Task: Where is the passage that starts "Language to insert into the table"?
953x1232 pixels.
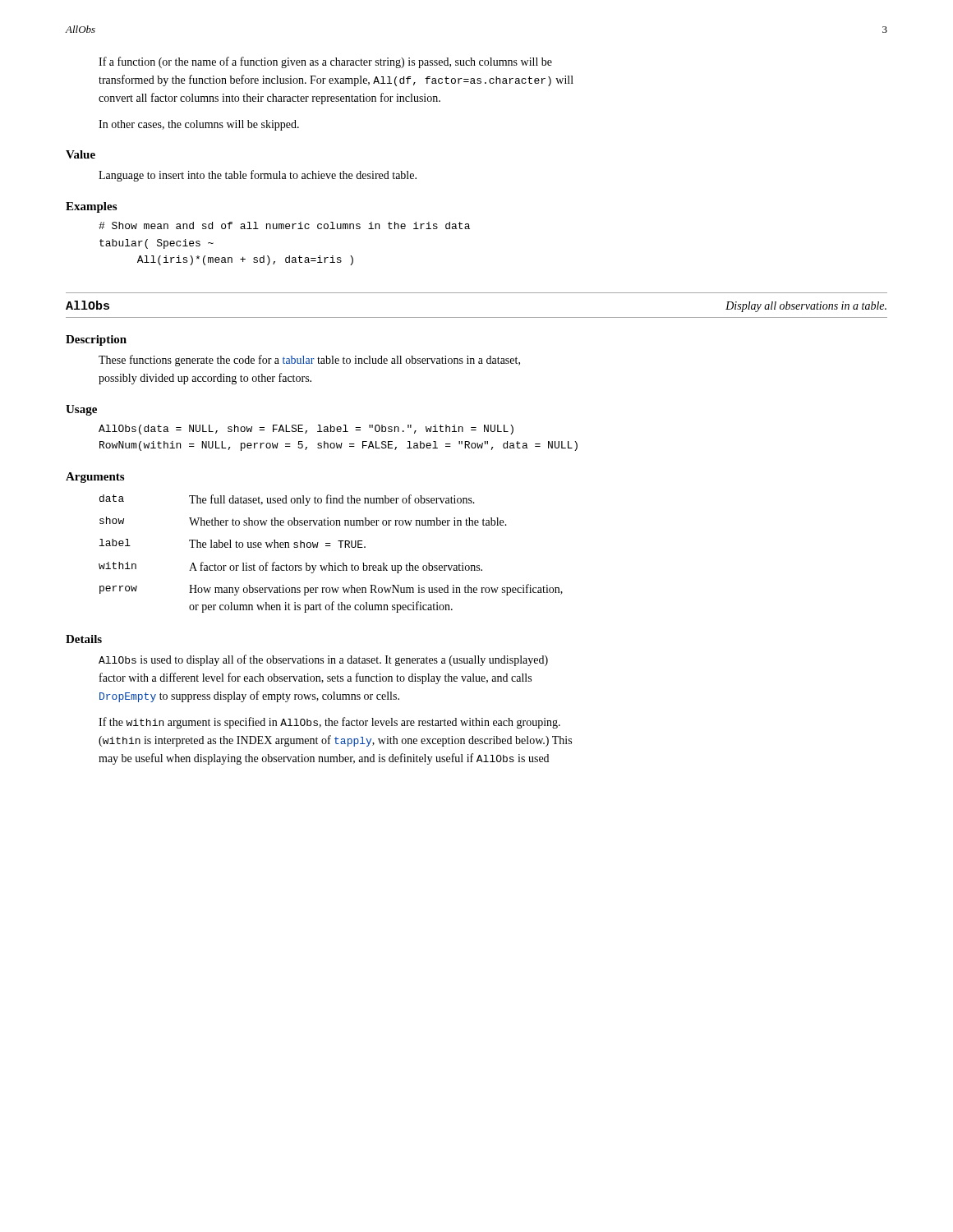Action: (258, 176)
